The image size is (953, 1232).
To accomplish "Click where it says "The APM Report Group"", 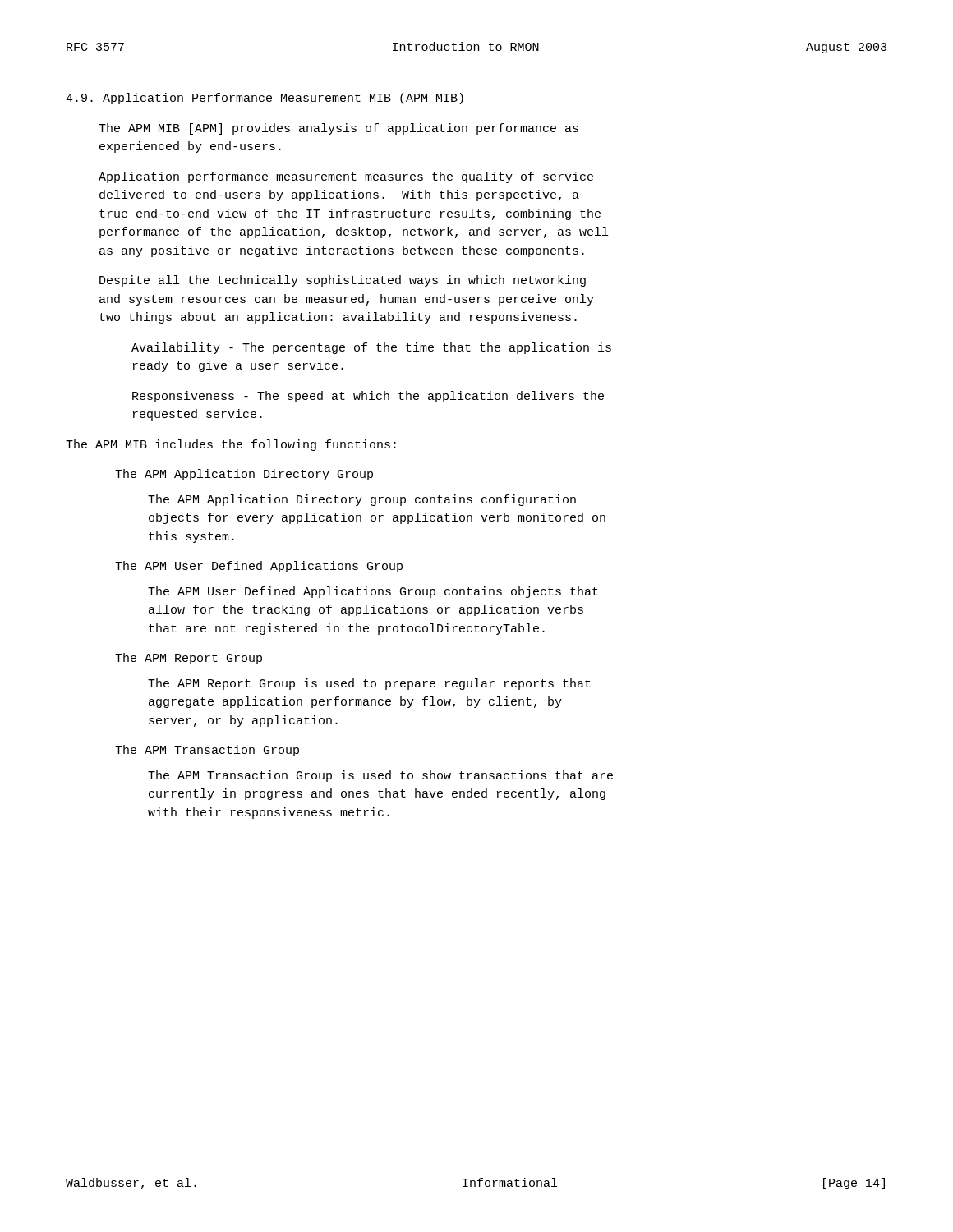I will tap(189, 659).
